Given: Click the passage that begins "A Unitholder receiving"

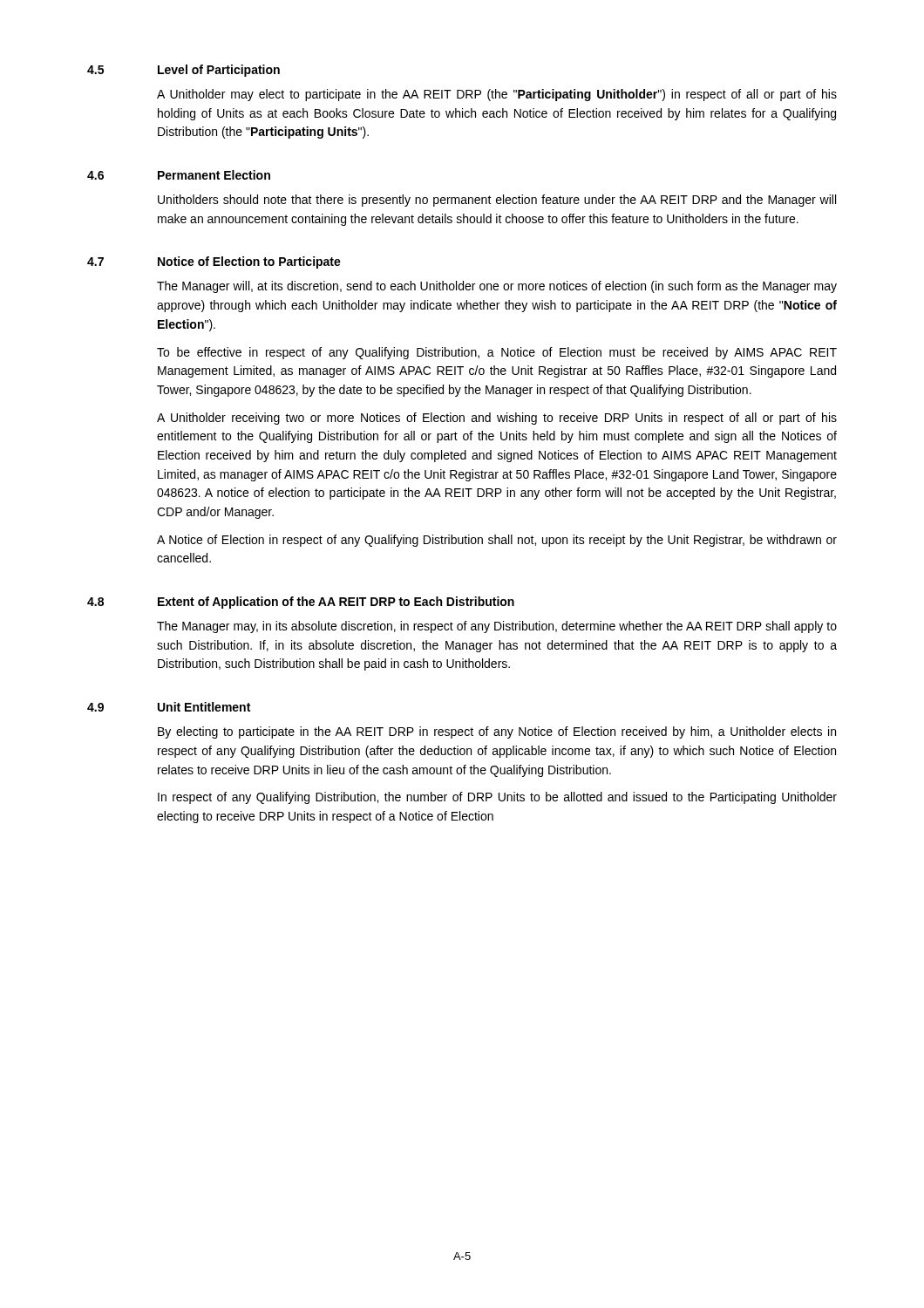Looking at the screenshot, I should [497, 465].
